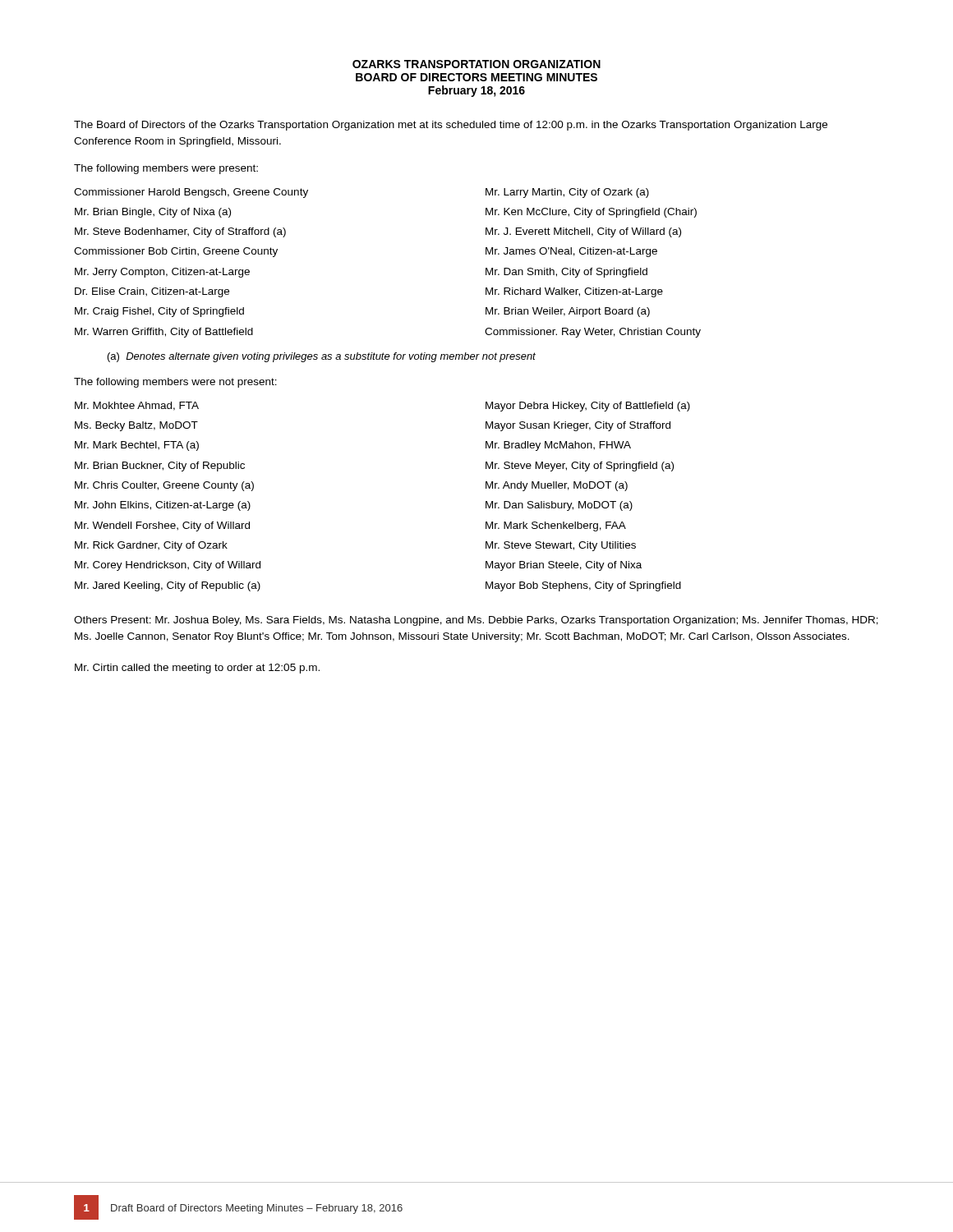Locate the text block that says "The following members were not"

coord(176,381)
